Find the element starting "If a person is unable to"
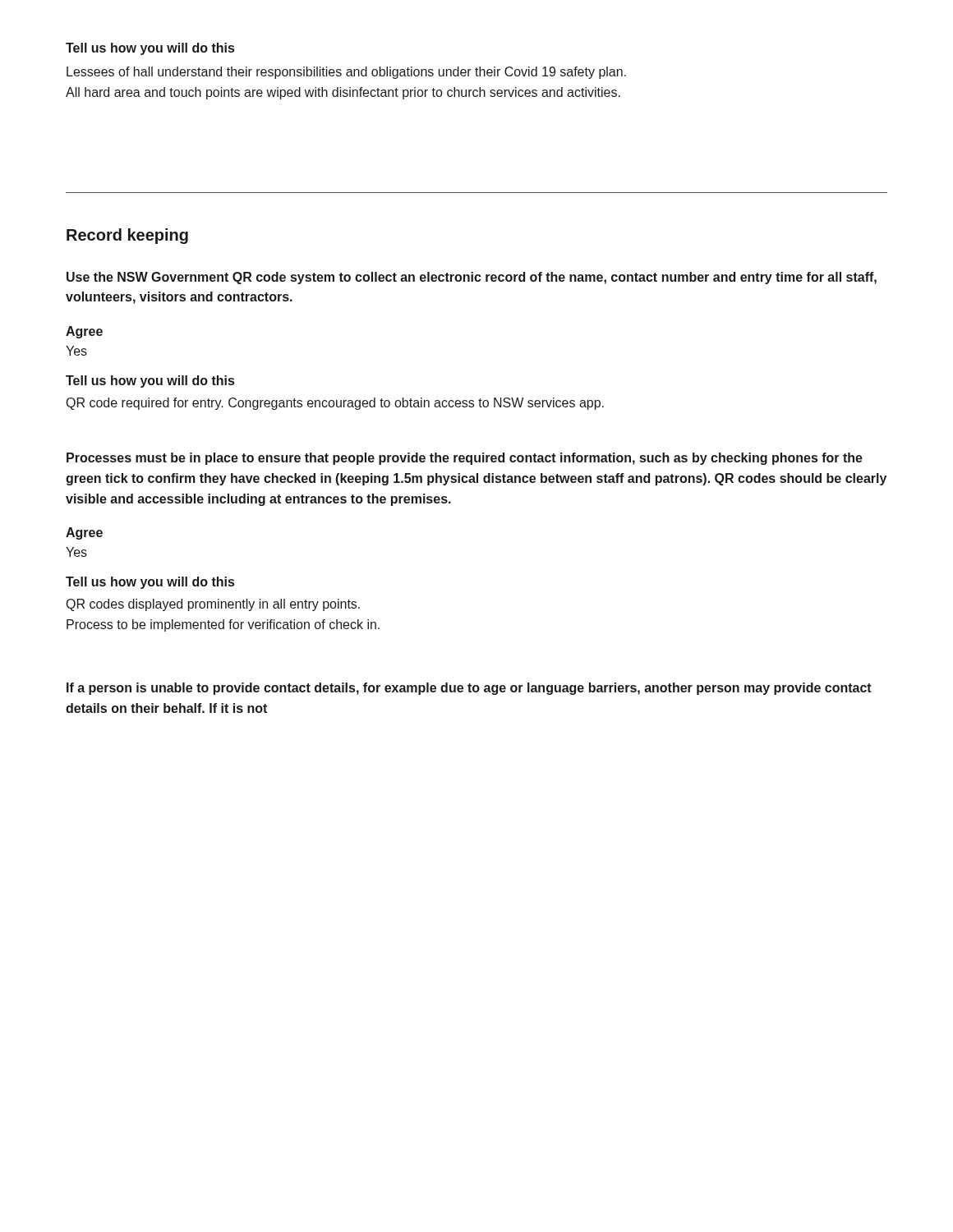This screenshot has width=953, height=1232. (x=469, y=698)
